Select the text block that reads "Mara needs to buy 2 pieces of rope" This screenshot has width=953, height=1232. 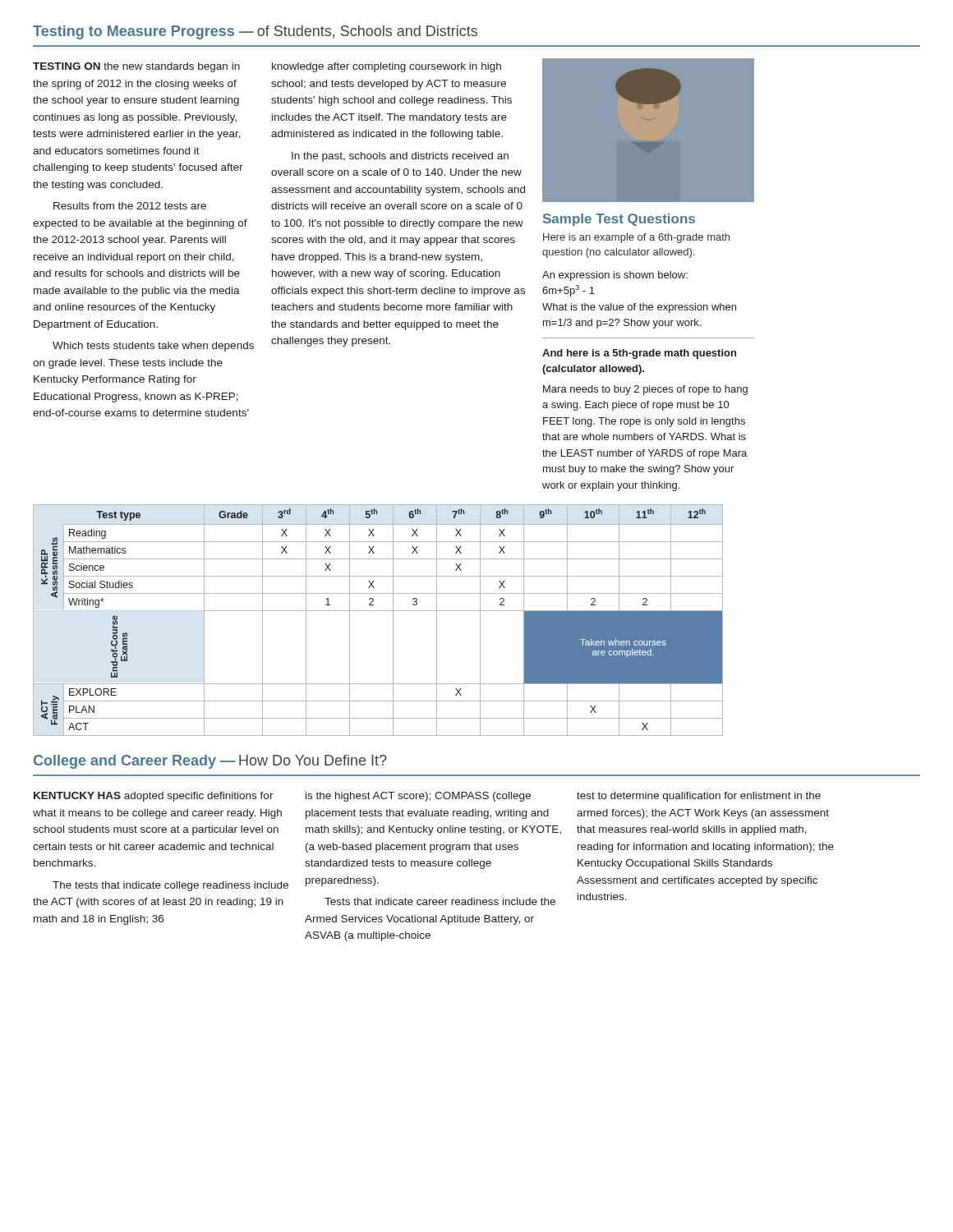645,437
